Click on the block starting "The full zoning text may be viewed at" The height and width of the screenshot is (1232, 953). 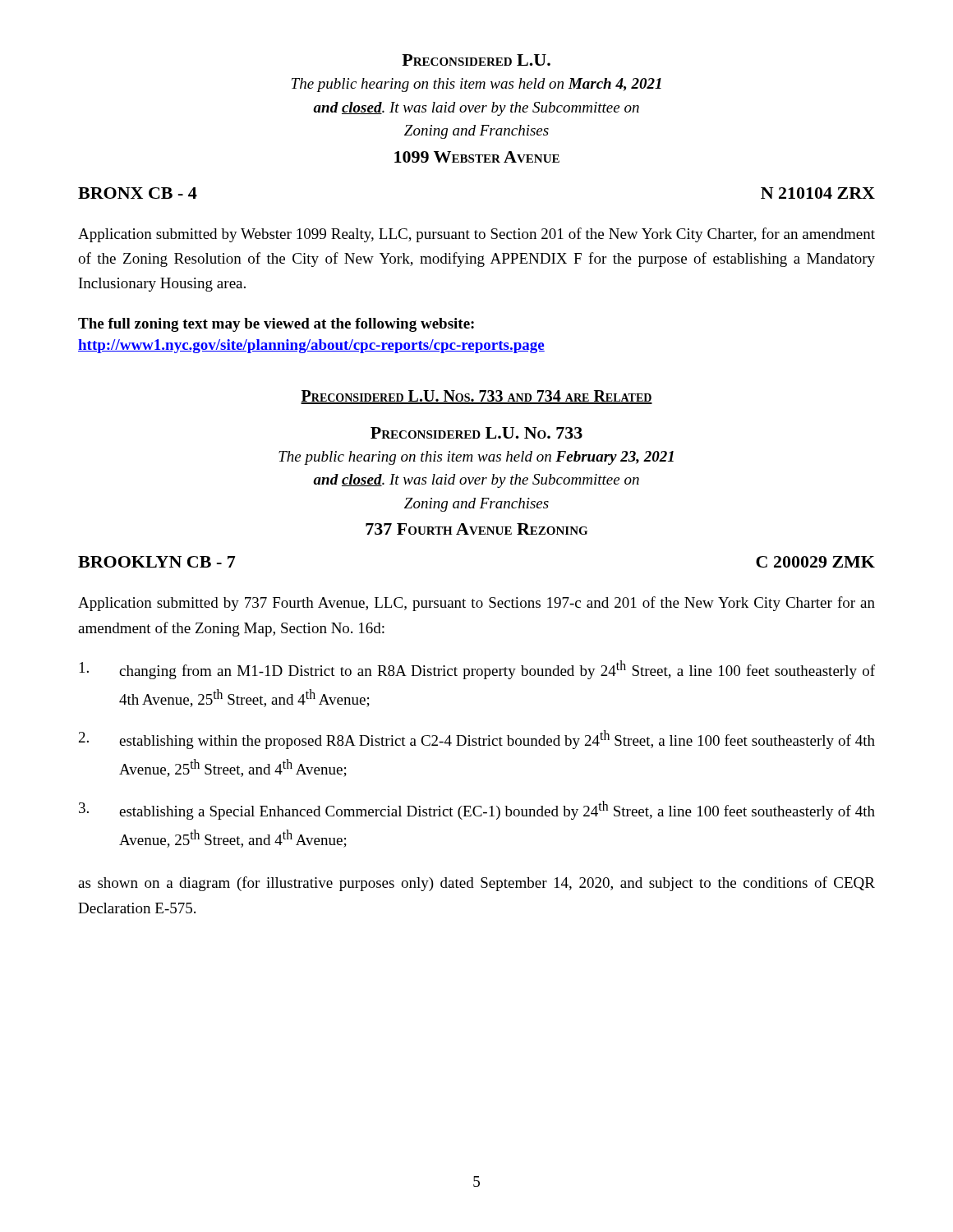[277, 323]
